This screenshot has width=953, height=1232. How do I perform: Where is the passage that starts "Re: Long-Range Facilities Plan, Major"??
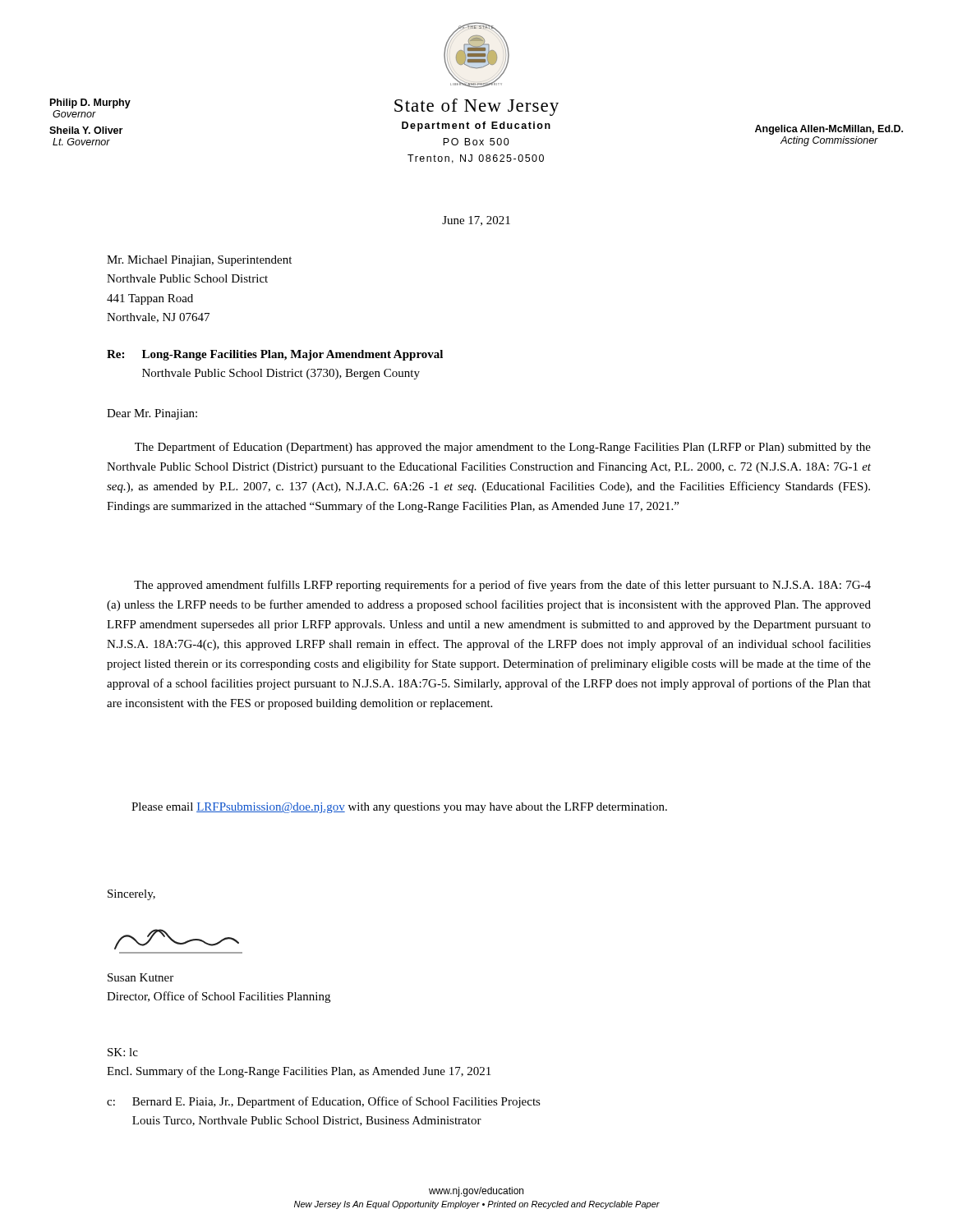tap(275, 364)
